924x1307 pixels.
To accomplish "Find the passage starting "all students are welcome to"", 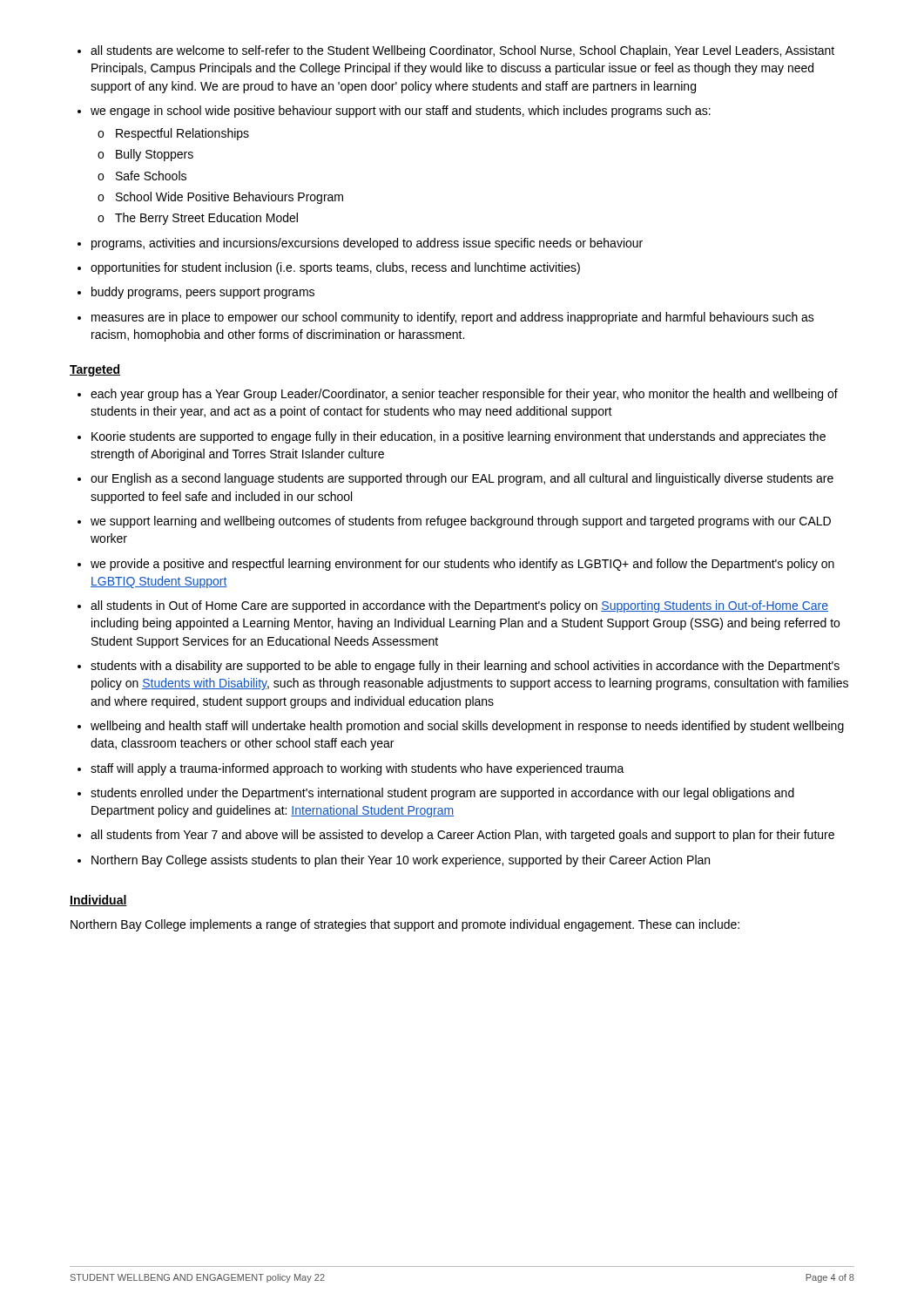I will click(472, 68).
